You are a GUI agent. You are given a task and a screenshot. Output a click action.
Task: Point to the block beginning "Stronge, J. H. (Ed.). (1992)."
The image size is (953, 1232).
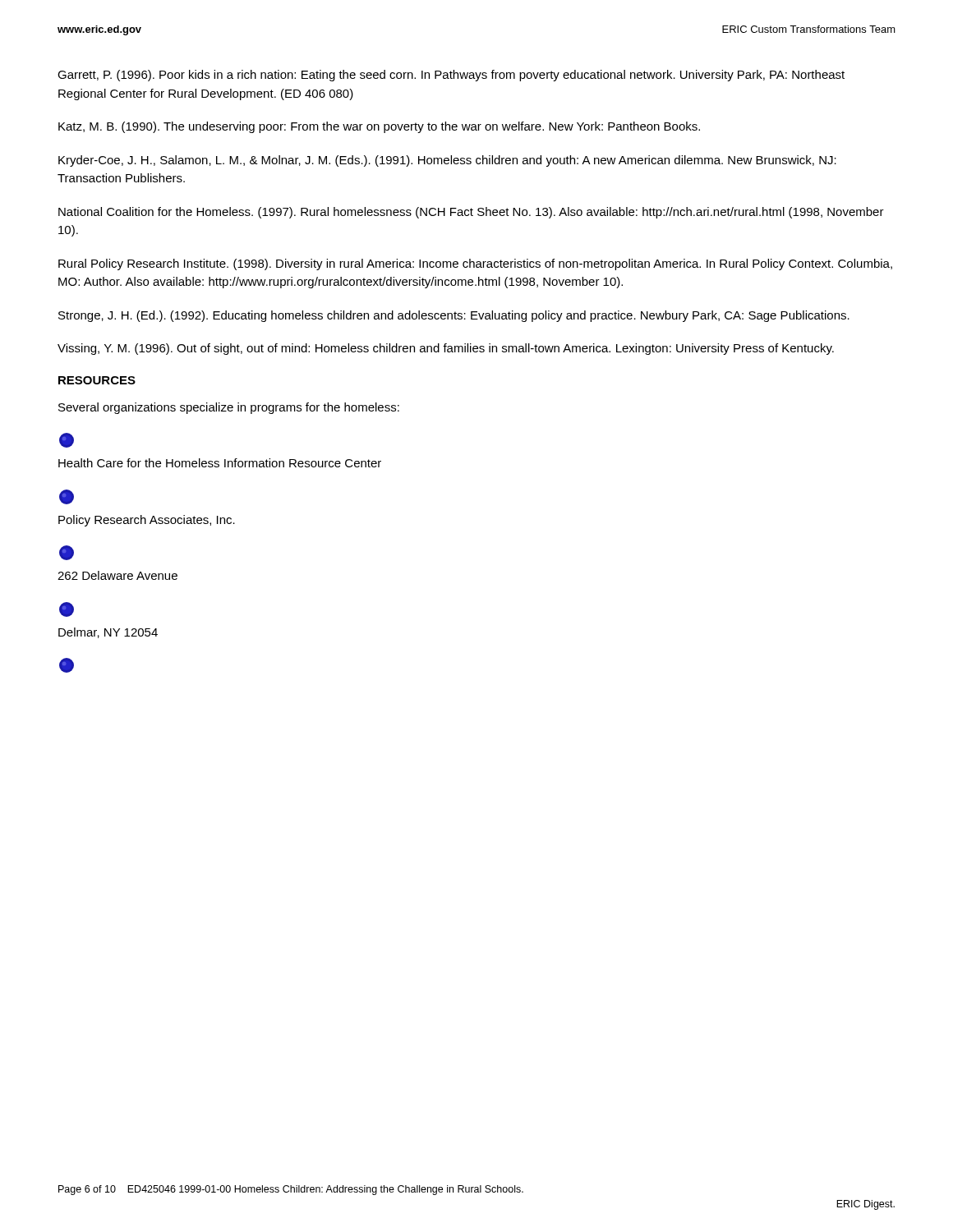click(454, 315)
